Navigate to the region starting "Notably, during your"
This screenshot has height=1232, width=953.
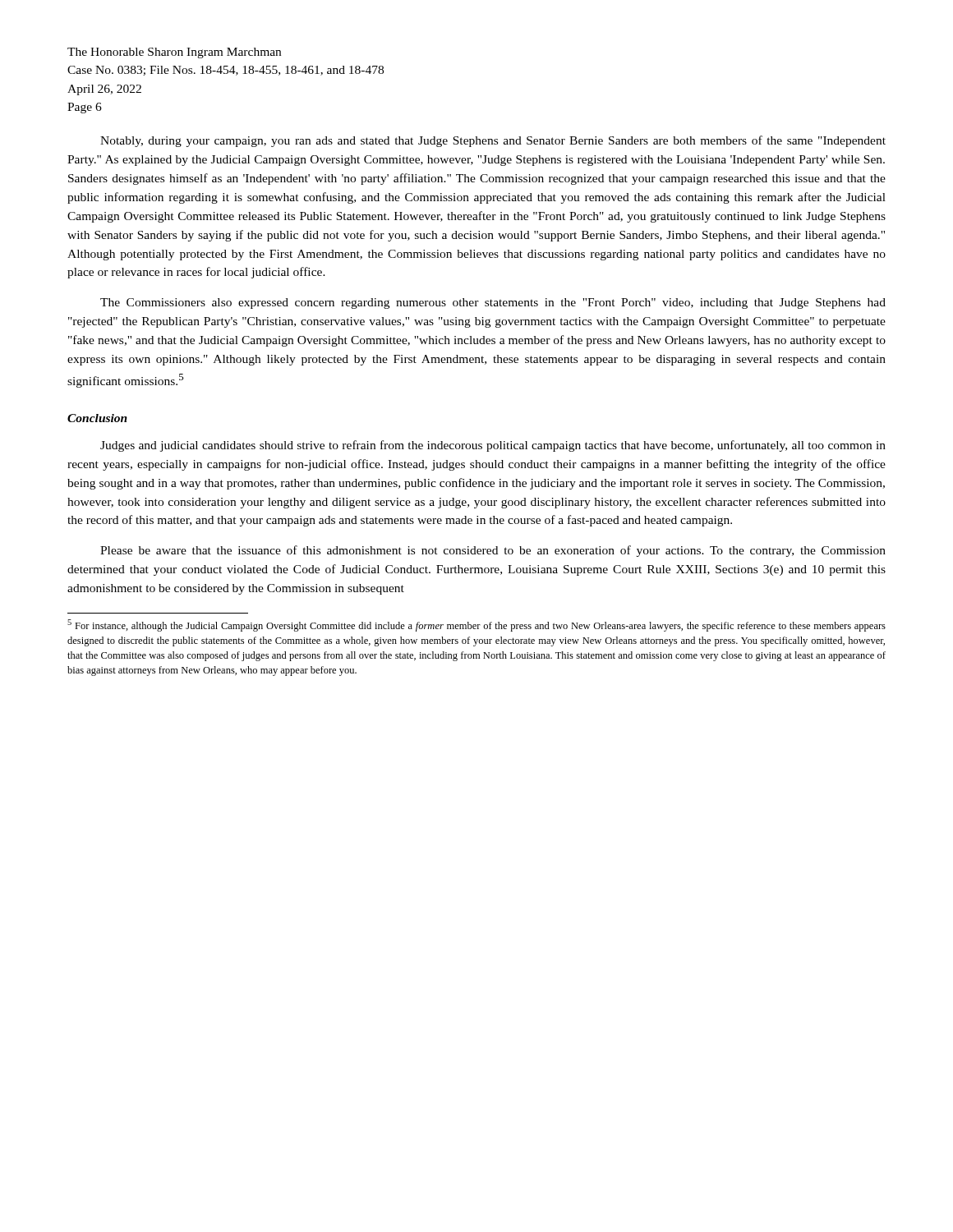(476, 206)
